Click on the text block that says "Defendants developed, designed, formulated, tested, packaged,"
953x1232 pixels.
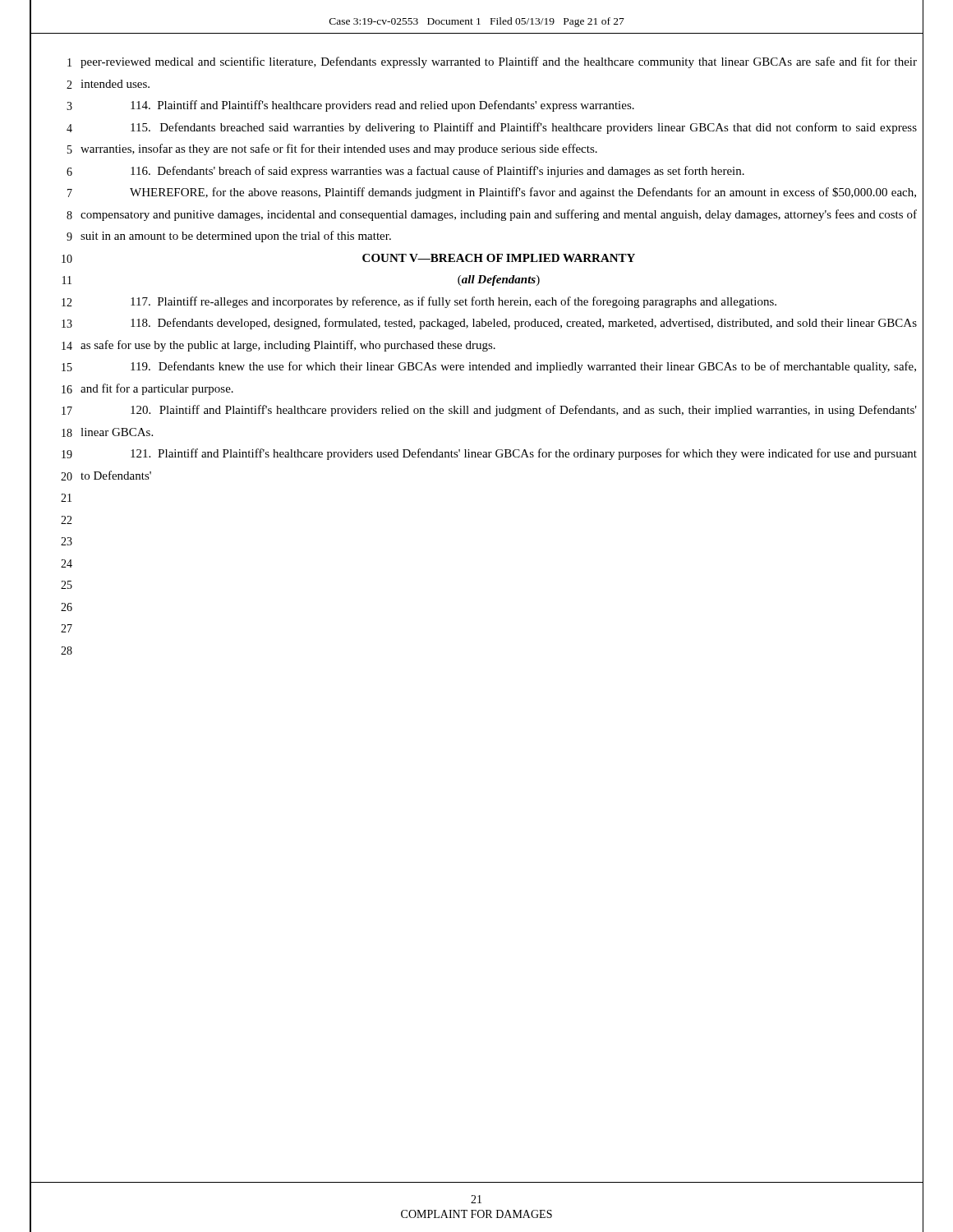(499, 334)
